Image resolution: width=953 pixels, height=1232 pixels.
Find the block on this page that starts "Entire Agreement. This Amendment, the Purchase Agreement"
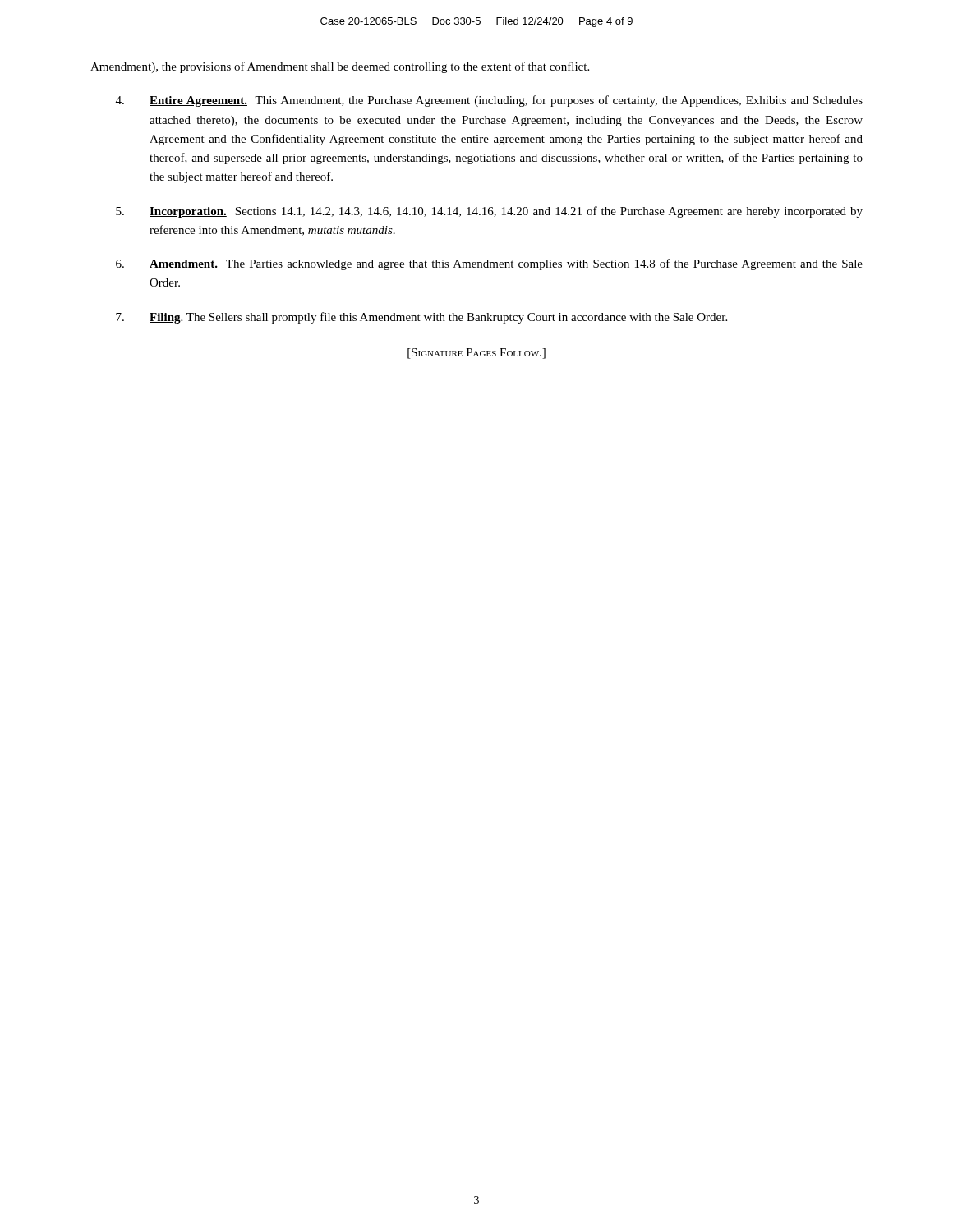pos(476,139)
